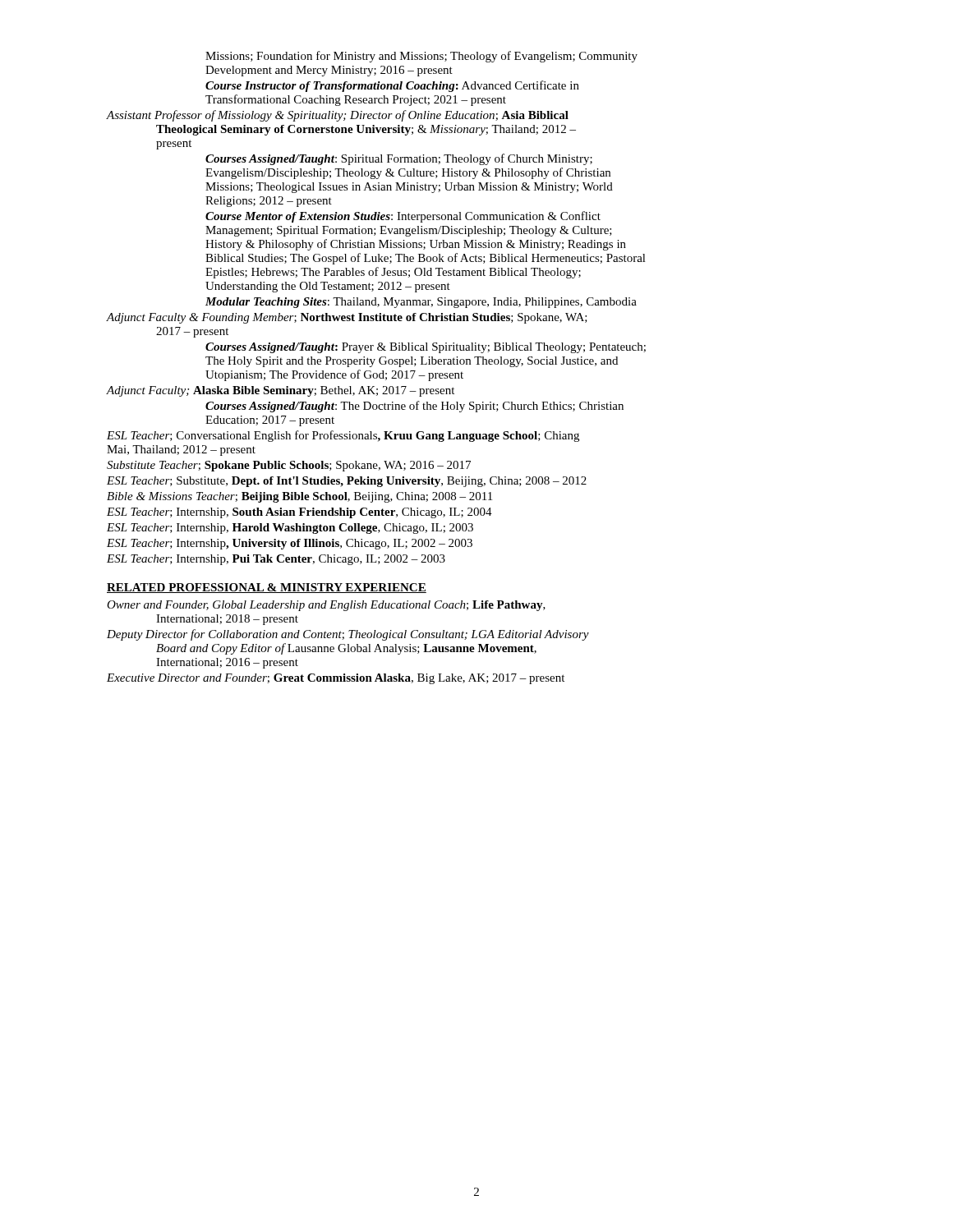Locate the text block containing "Adjunct Faculty; Alaska Bible"
The height and width of the screenshot is (1232, 953).
point(281,390)
